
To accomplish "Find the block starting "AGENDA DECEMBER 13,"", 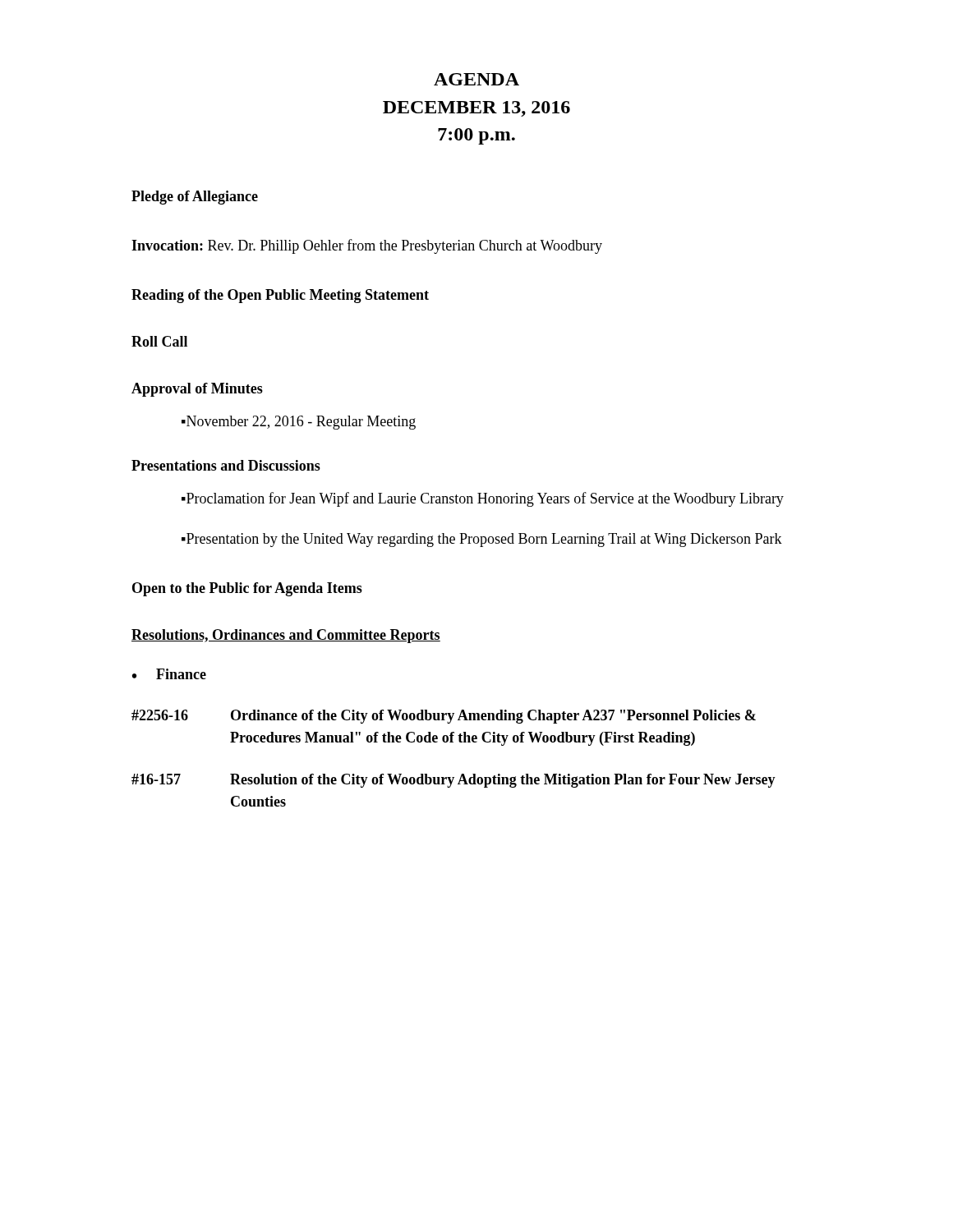I will click(476, 107).
